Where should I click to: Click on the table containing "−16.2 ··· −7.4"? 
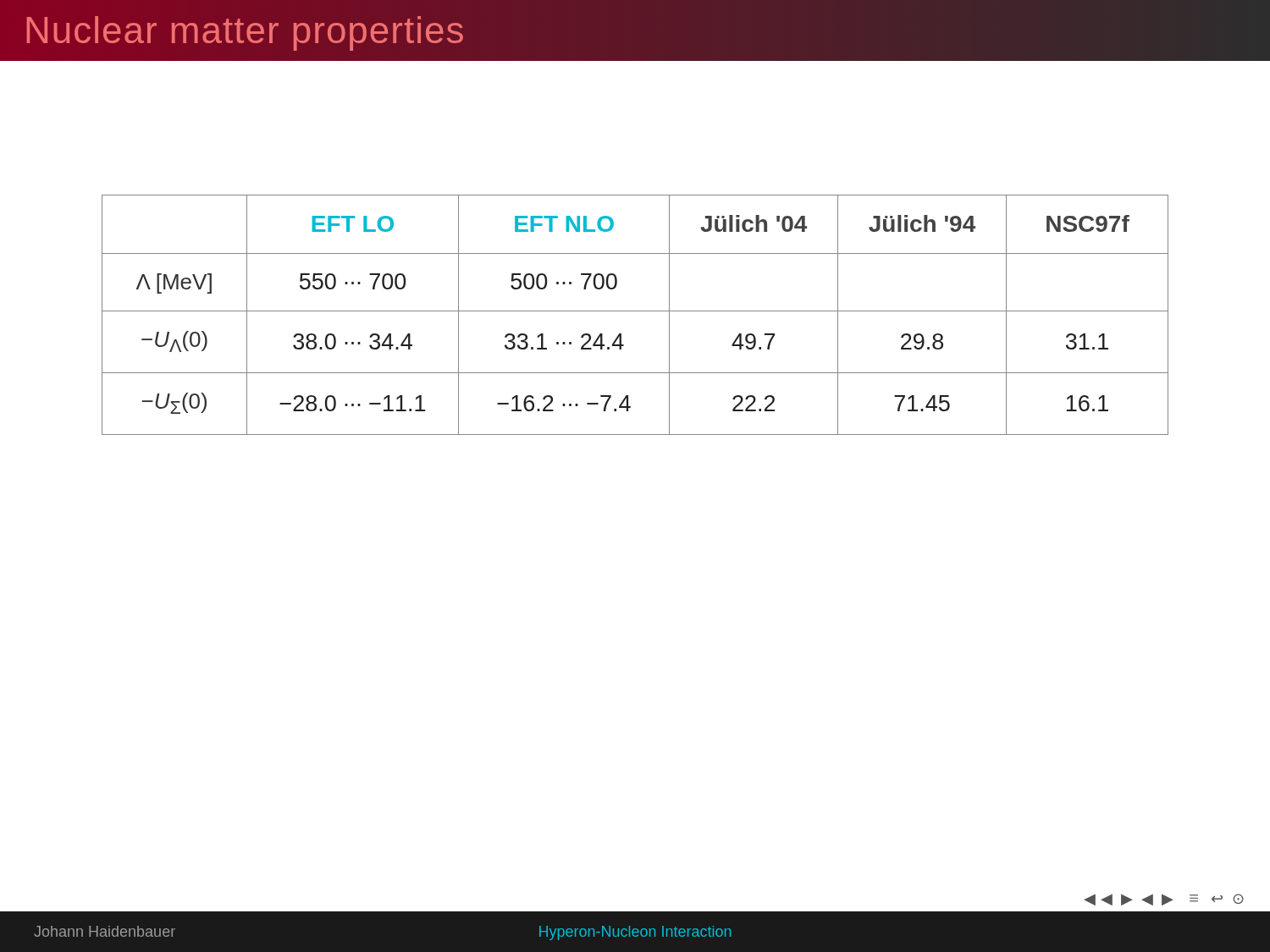pyautogui.click(x=635, y=315)
